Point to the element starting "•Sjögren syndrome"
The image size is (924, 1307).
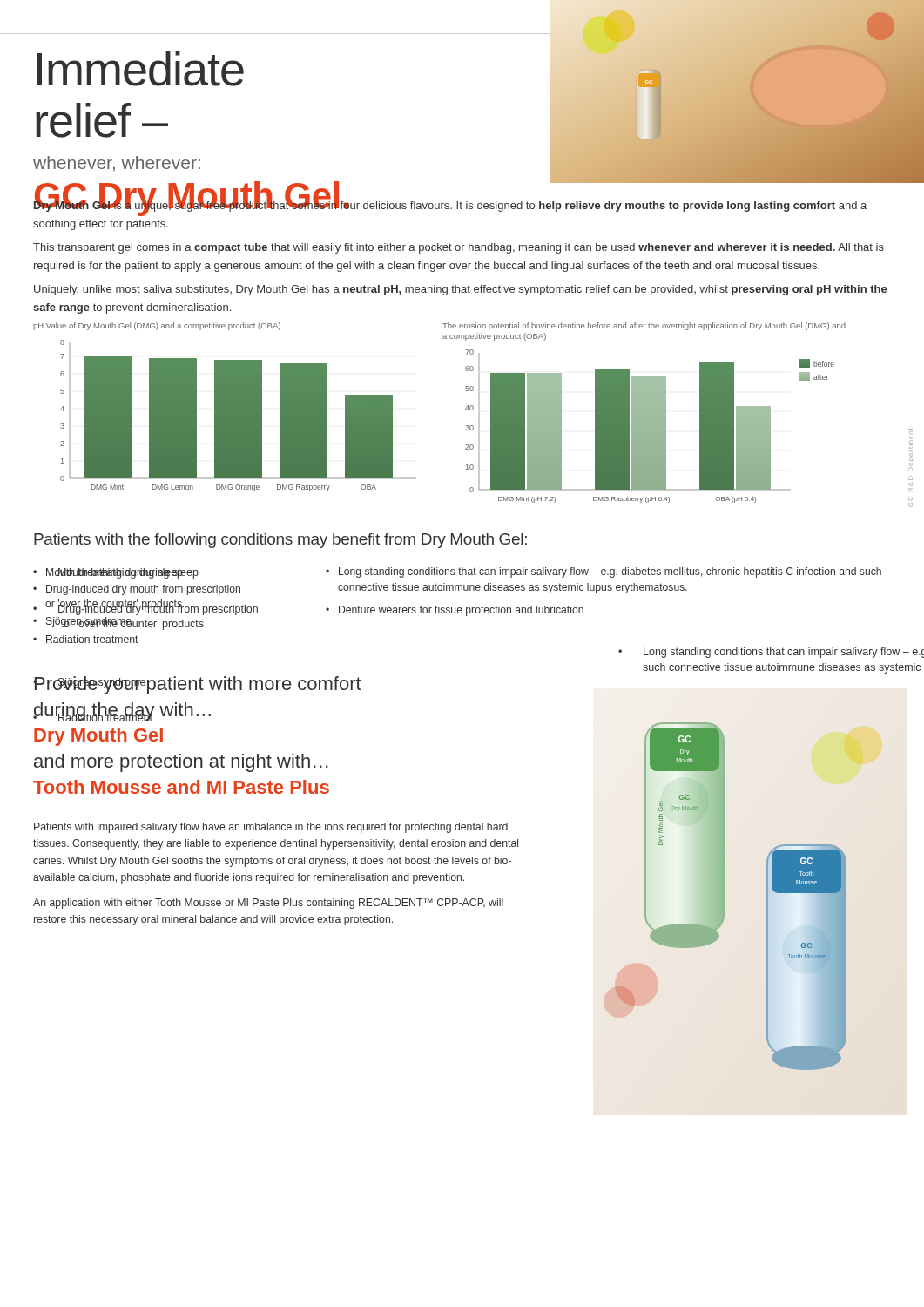click(x=82, y=622)
